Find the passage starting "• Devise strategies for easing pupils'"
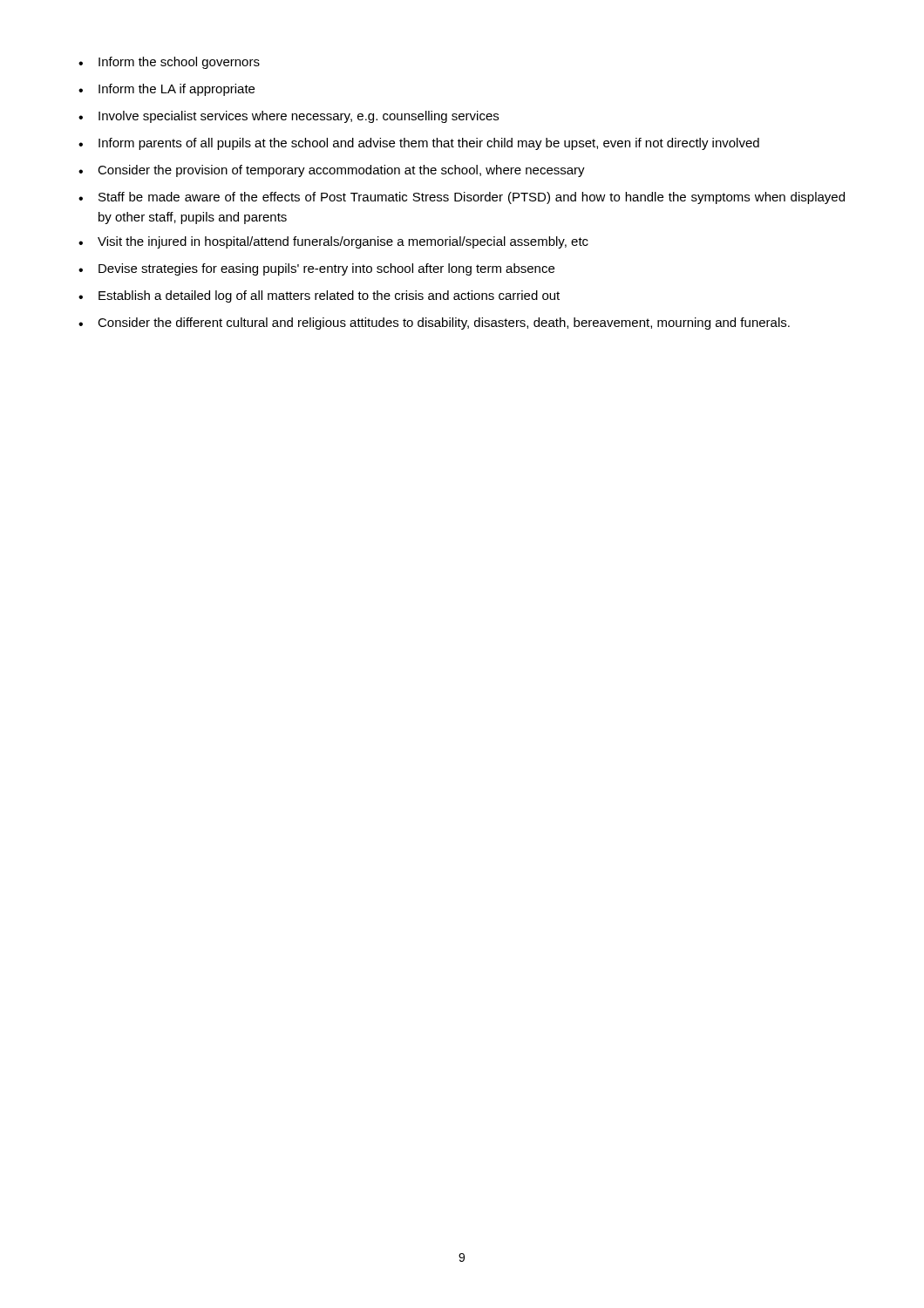This screenshot has height=1308, width=924. [x=462, y=270]
